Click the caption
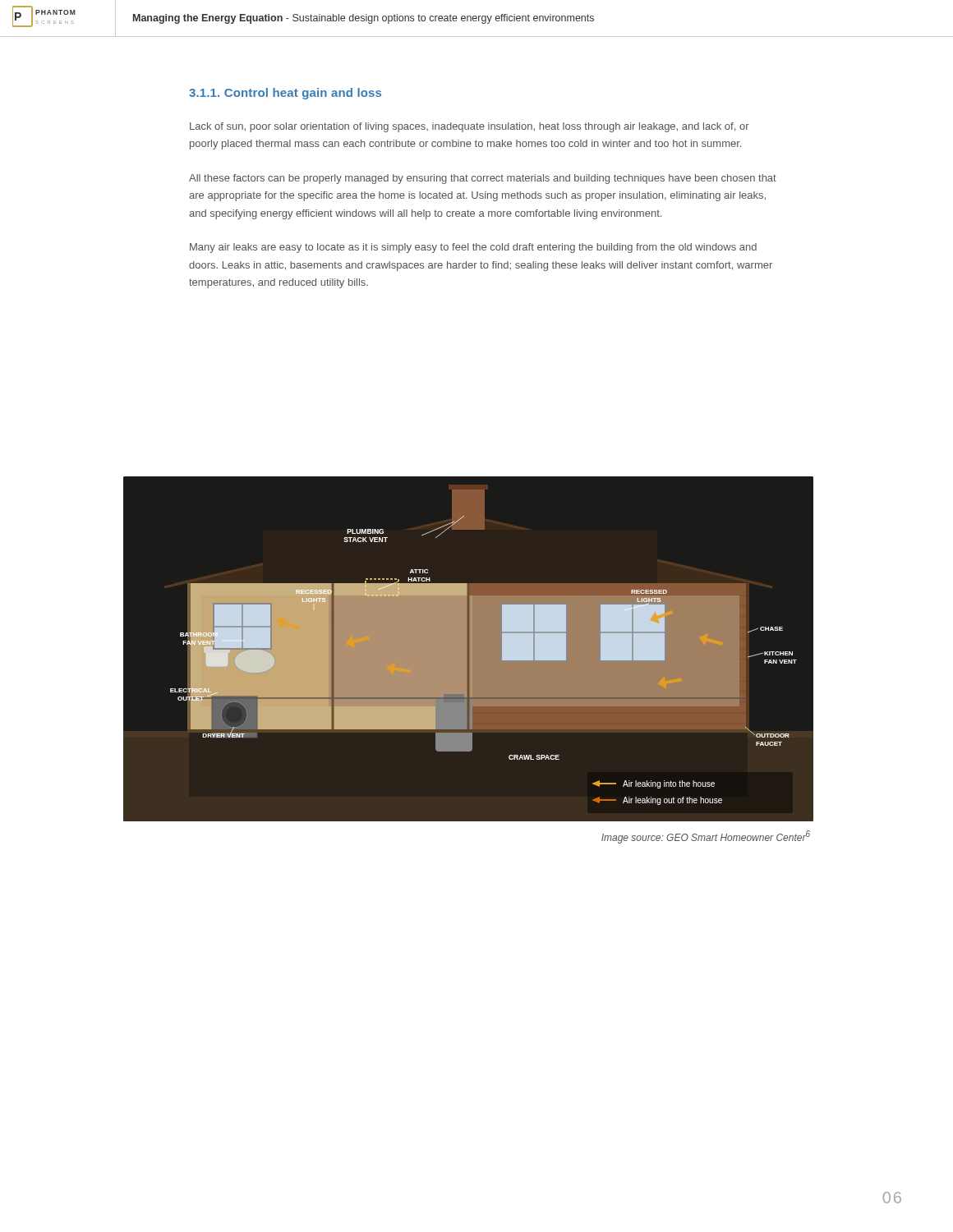Screen dimensions: 1232x953 (706, 837)
